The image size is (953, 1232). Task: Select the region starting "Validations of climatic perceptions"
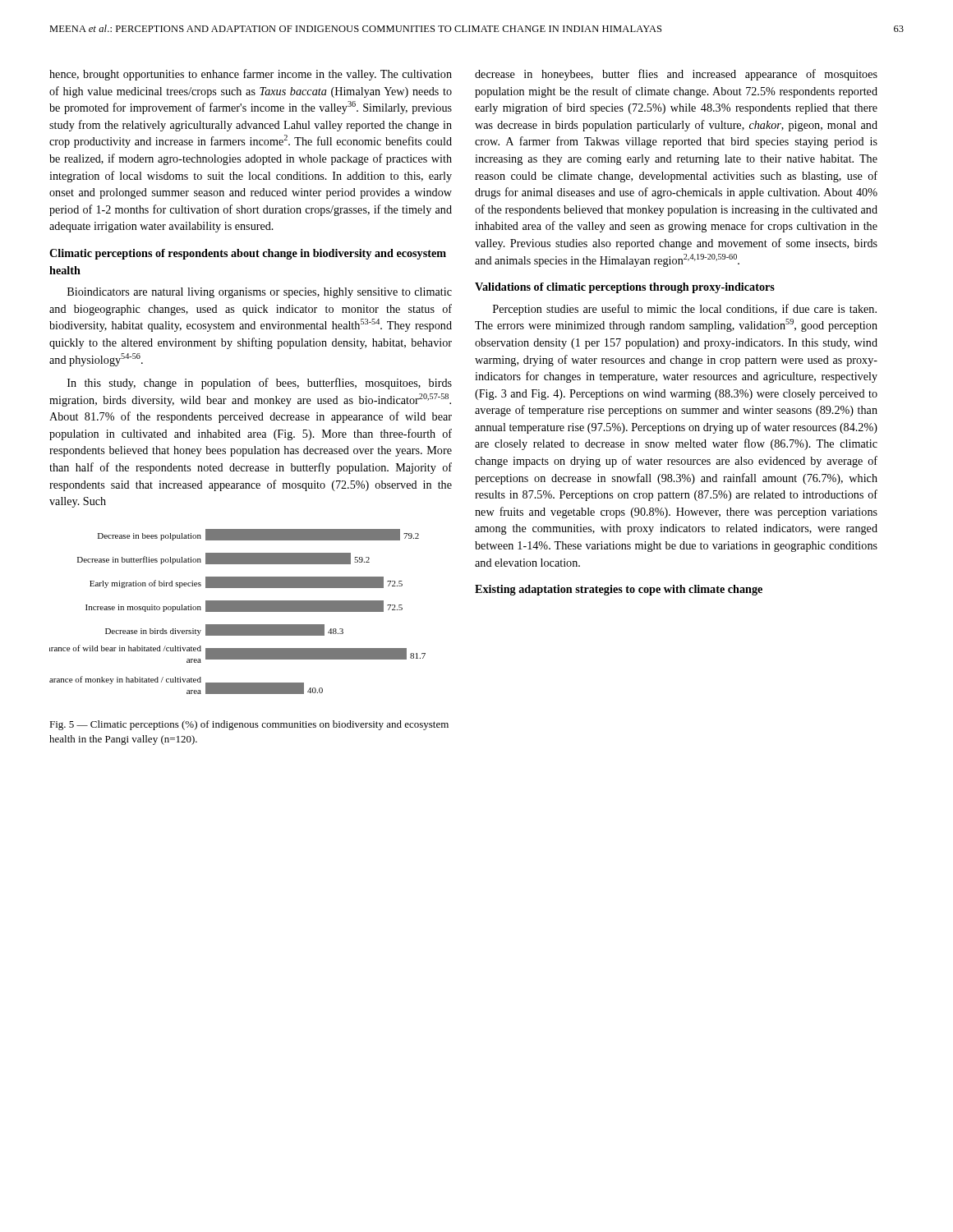(x=625, y=287)
